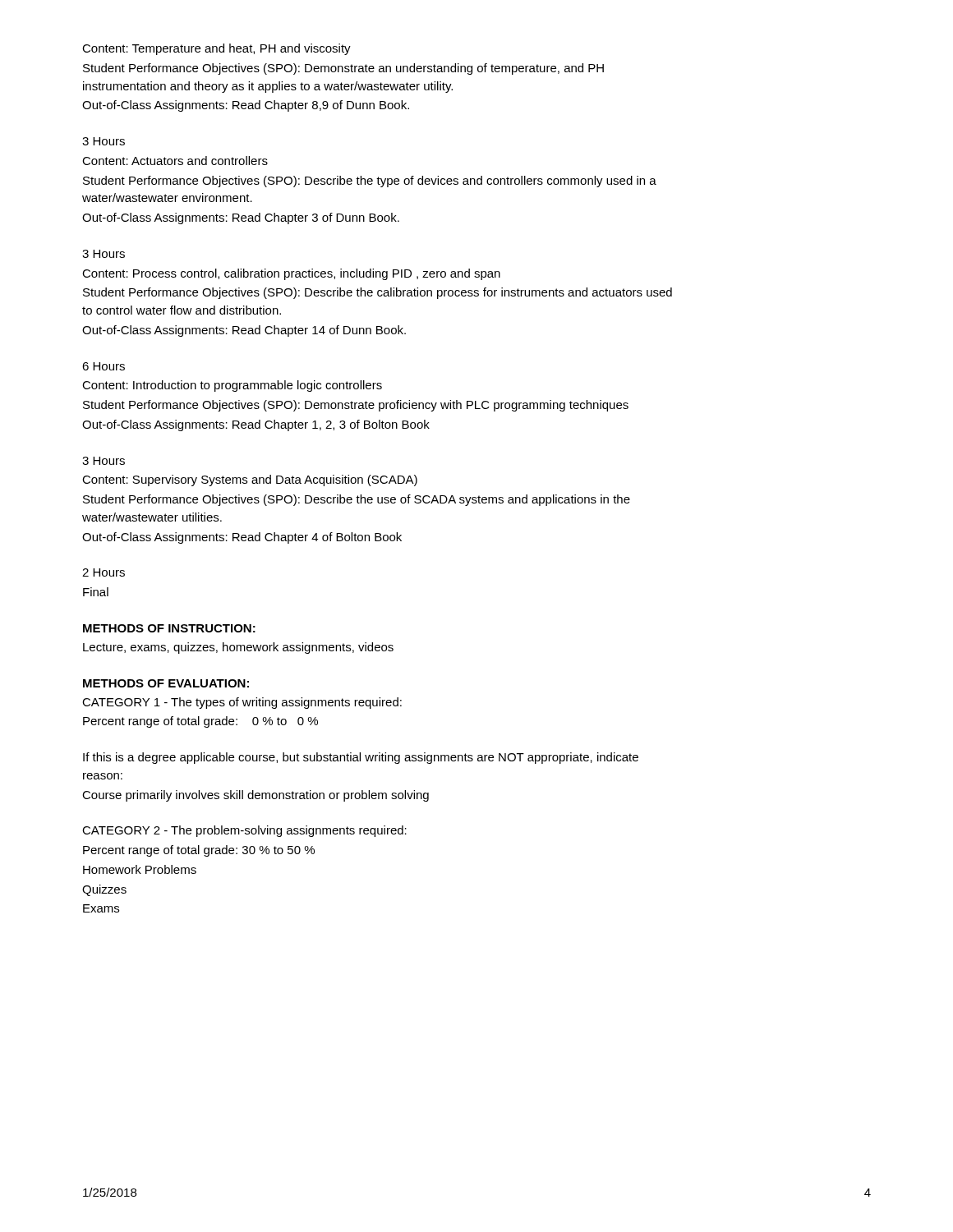Image resolution: width=953 pixels, height=1232 pixels.
Task: Find the passage starting "Out-of-Class Assignments: Read Chapter 8,9 of Dunn"
Action: (x=246, y=105)
